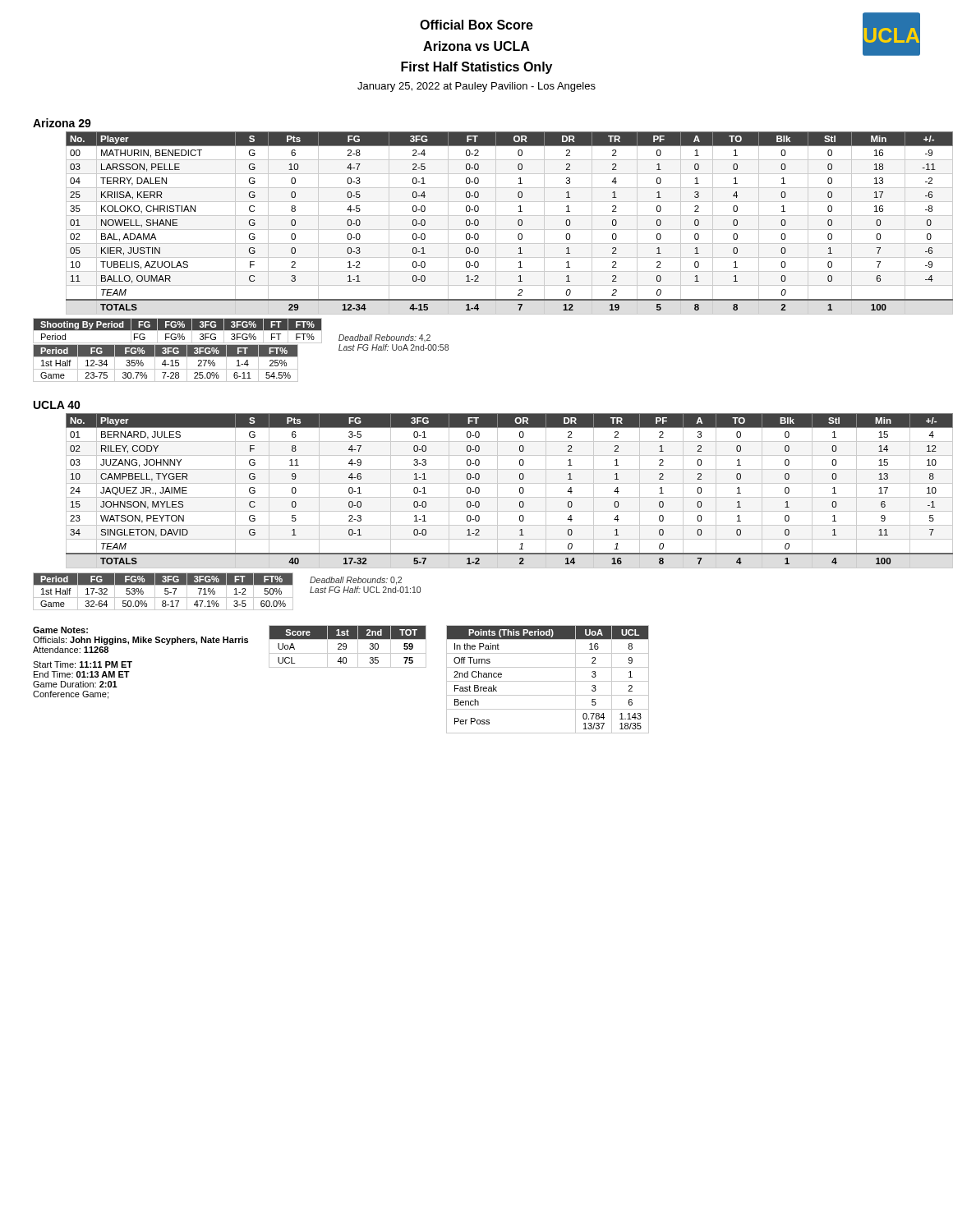Point to the passage starting "Shooting By Period FGFG%3FG3FG%FTFT% Period FG FG%"
Image resolution: width=953 pixels, height=1232 pixels.
tap(476, 350)
